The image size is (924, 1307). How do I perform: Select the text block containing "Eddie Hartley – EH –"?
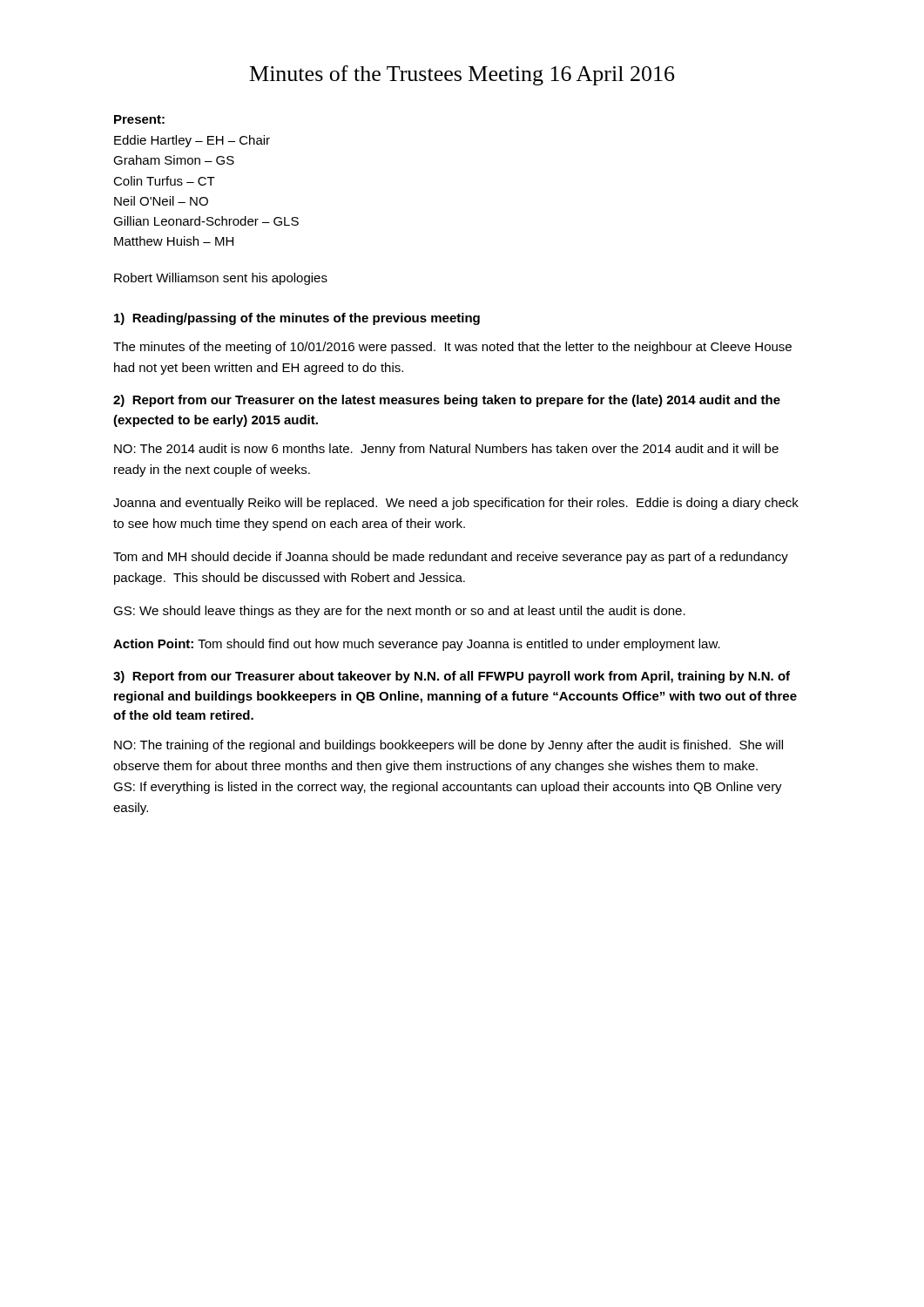tap(206, 190)
